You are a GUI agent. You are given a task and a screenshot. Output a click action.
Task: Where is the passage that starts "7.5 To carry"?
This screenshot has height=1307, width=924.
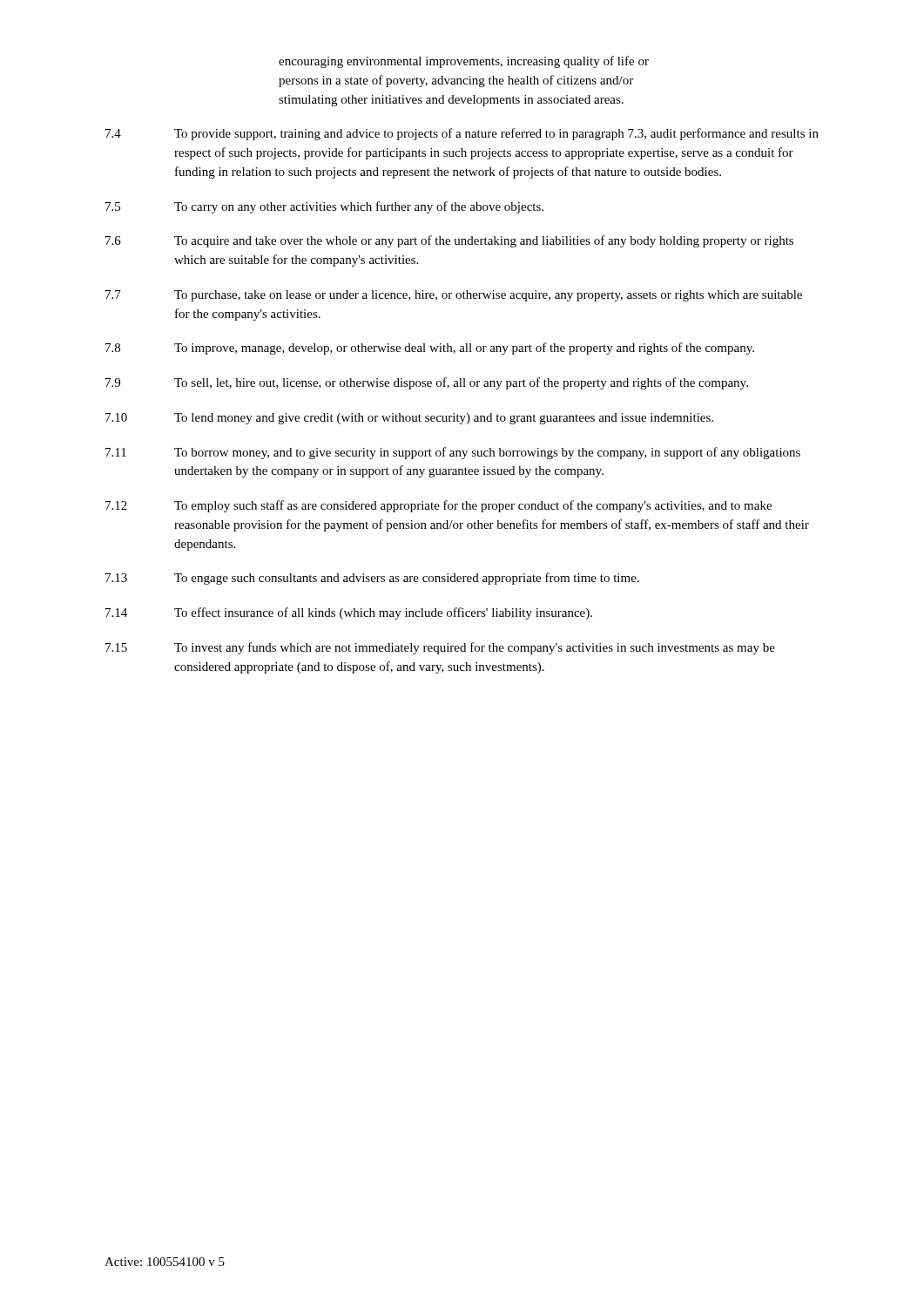pyautogui.click(x=462, y=207)
